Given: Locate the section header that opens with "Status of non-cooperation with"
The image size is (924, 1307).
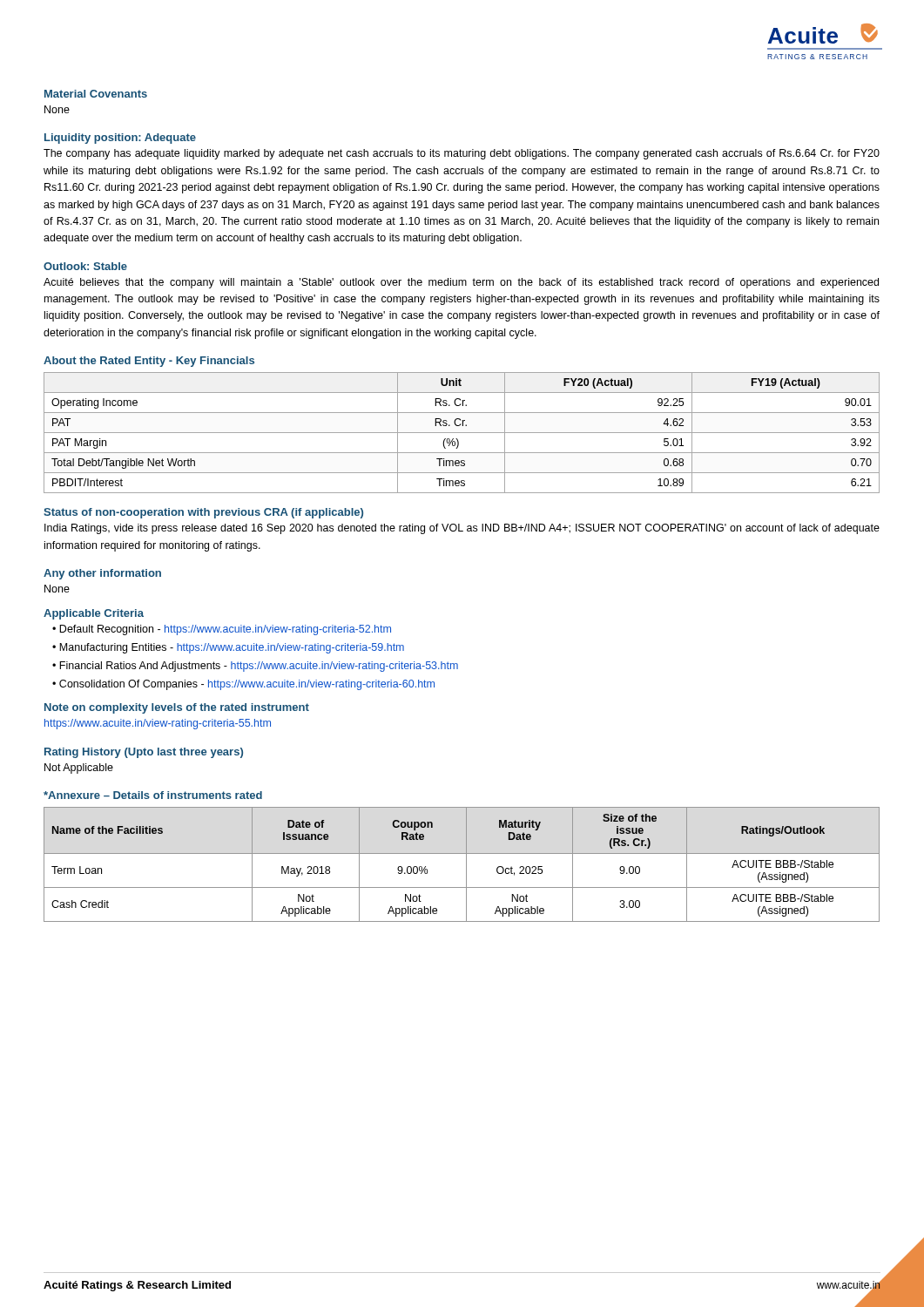Looking at the screenshot, I should [204, 512].
